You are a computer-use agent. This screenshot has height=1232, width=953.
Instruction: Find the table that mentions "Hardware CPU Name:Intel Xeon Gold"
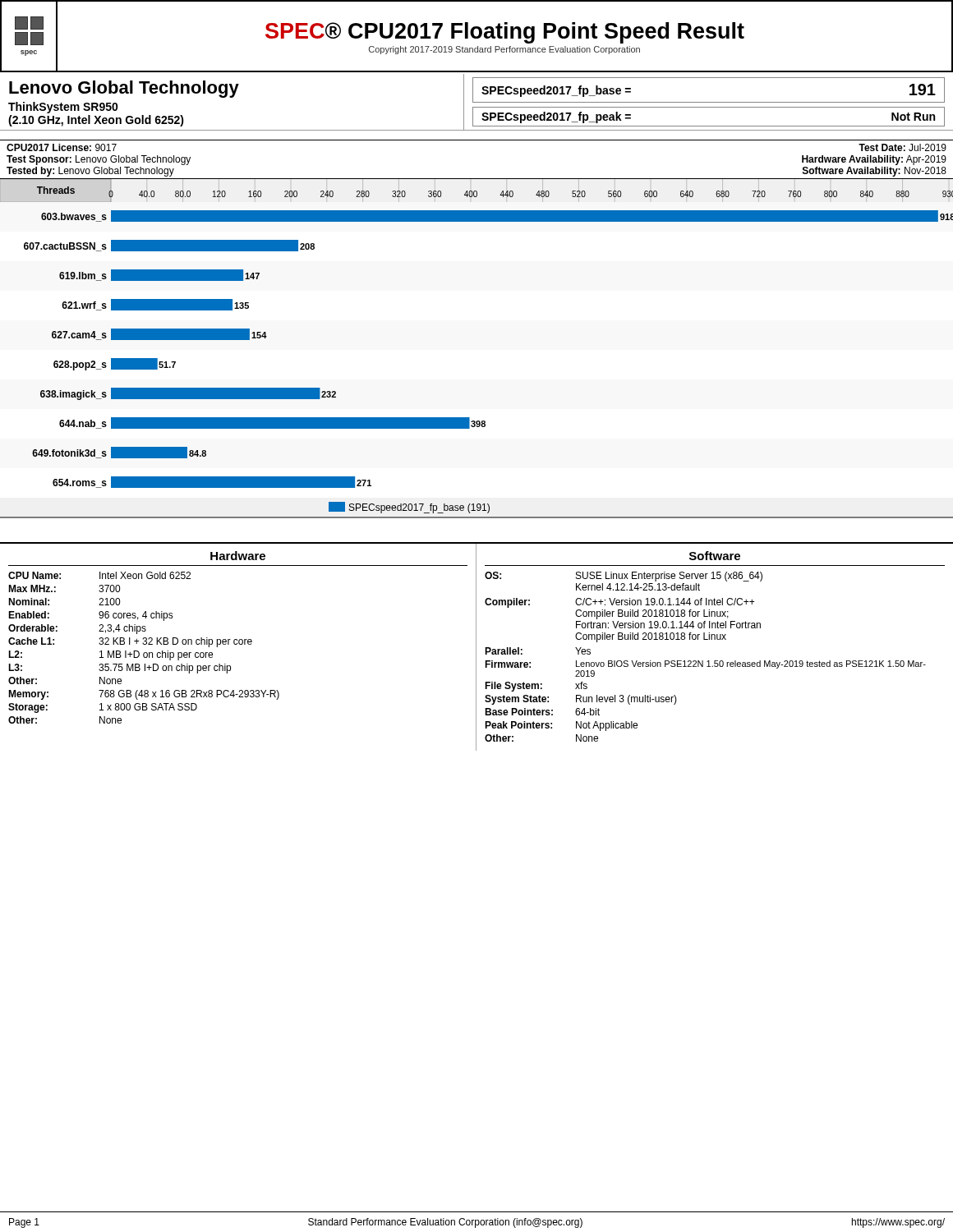pyautogui.click(x=476, y=646)
